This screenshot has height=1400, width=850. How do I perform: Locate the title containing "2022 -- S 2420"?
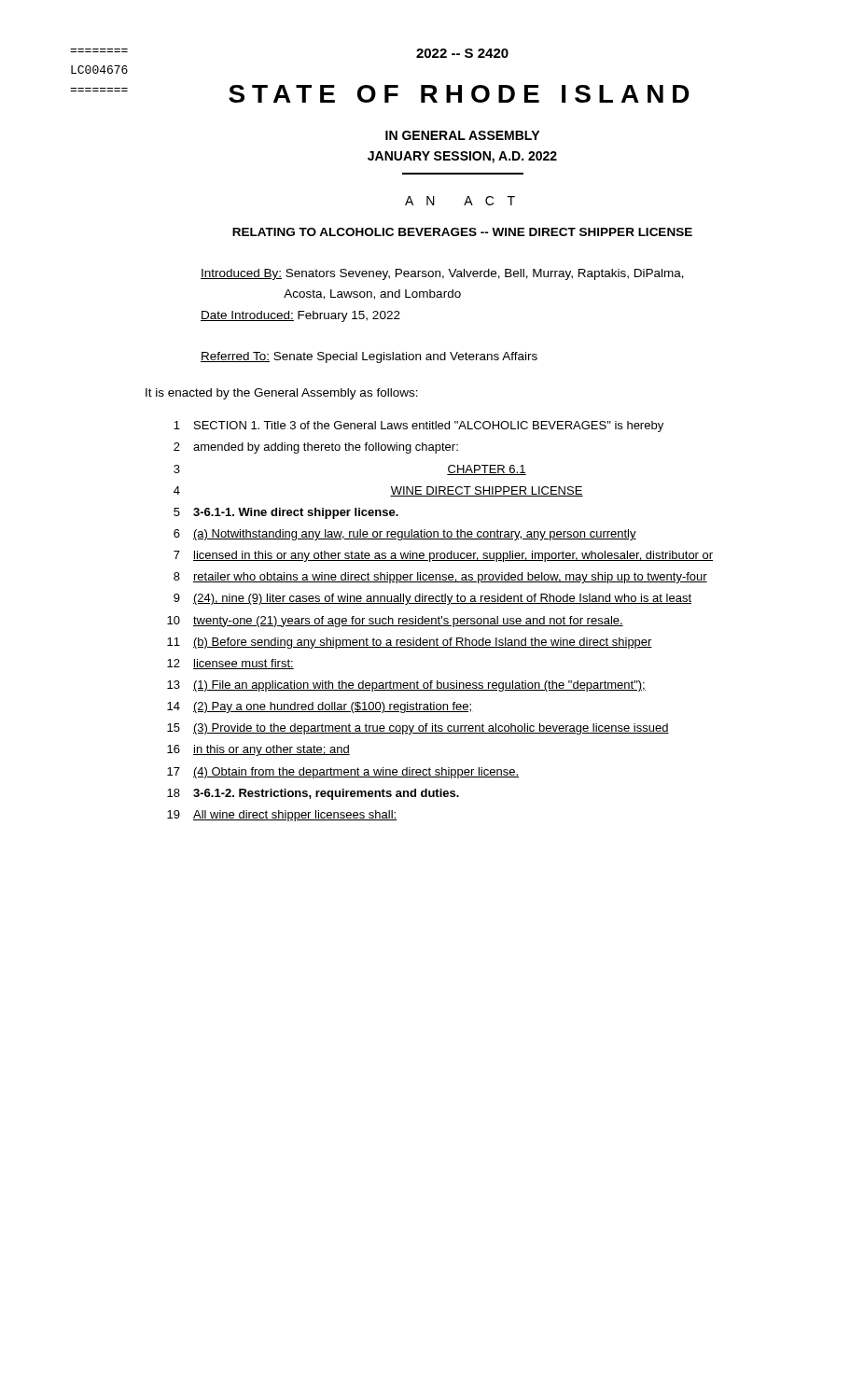462,53
